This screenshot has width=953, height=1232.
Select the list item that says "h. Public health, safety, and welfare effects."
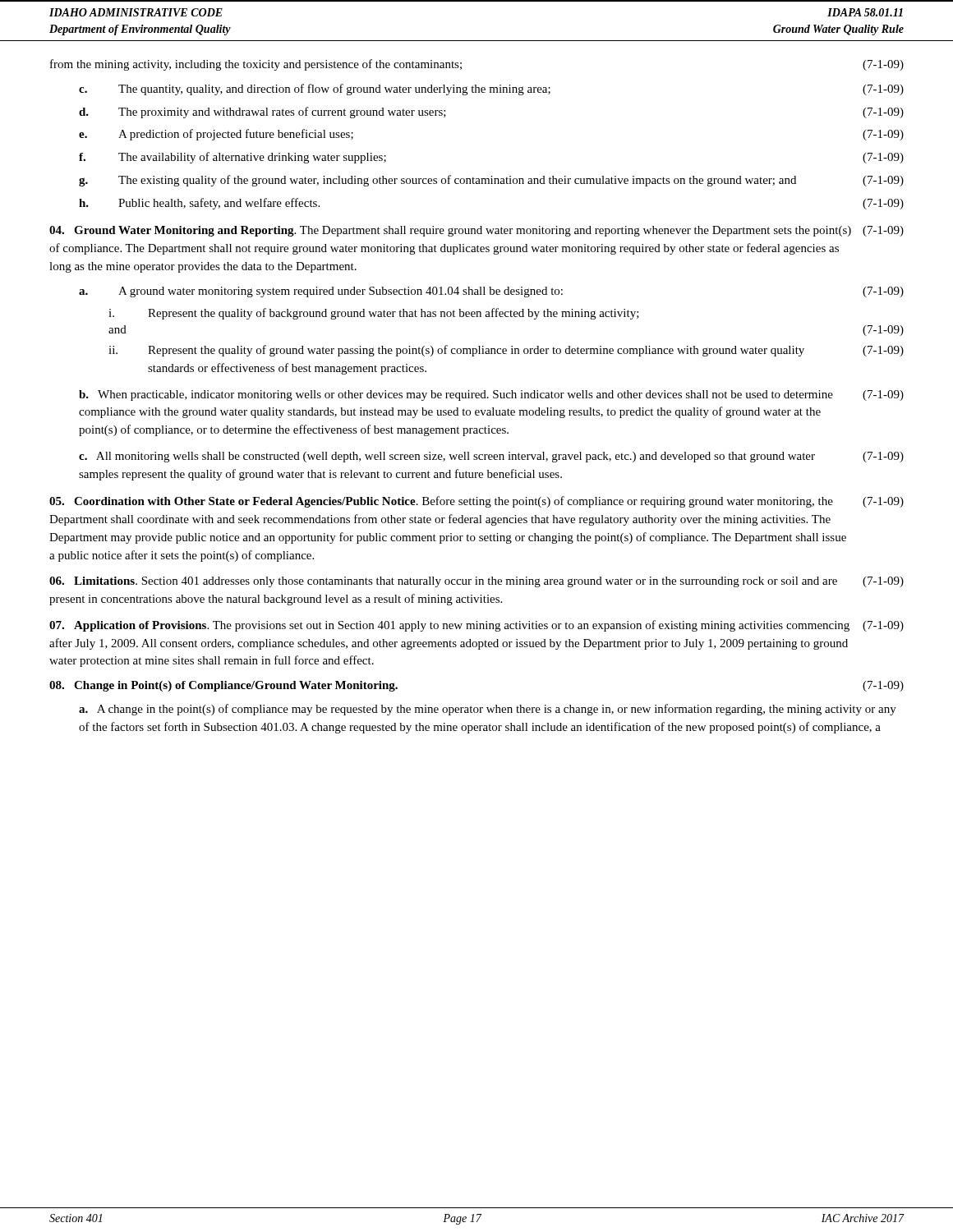point(215,203)
